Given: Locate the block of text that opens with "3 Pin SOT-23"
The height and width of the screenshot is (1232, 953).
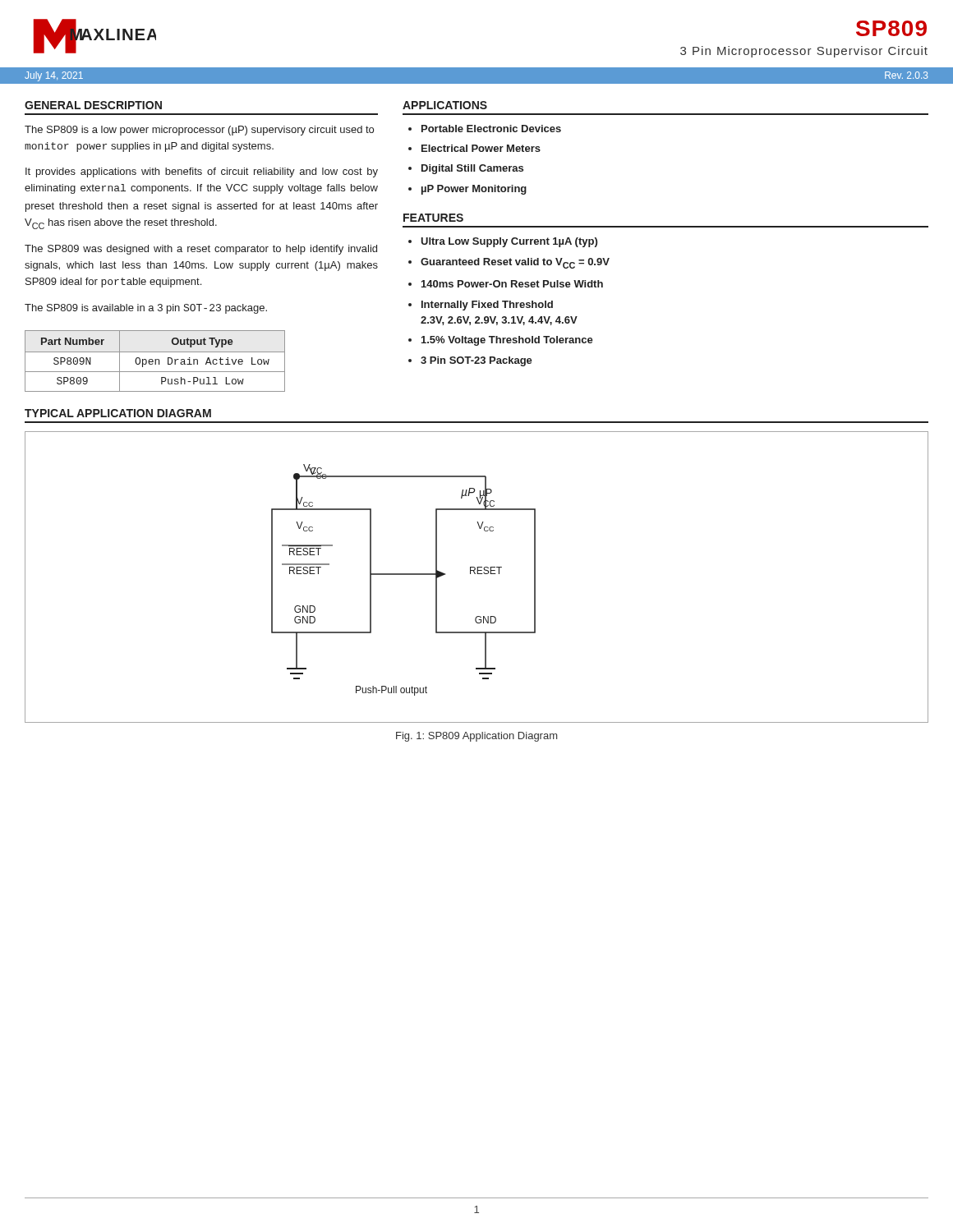Looking at the screenshot, I should click(476, 360).
